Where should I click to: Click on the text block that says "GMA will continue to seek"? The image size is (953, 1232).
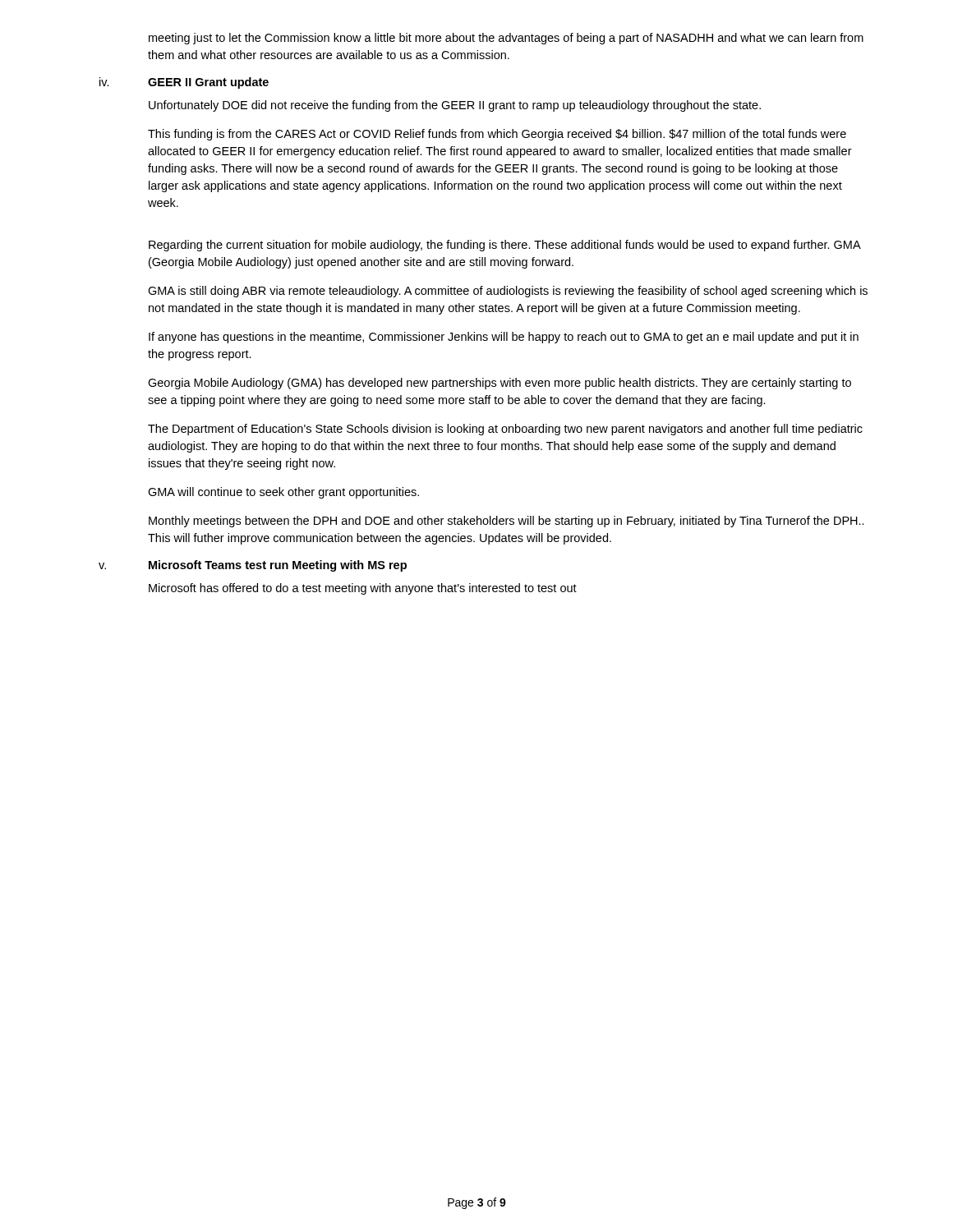(283, 493)
